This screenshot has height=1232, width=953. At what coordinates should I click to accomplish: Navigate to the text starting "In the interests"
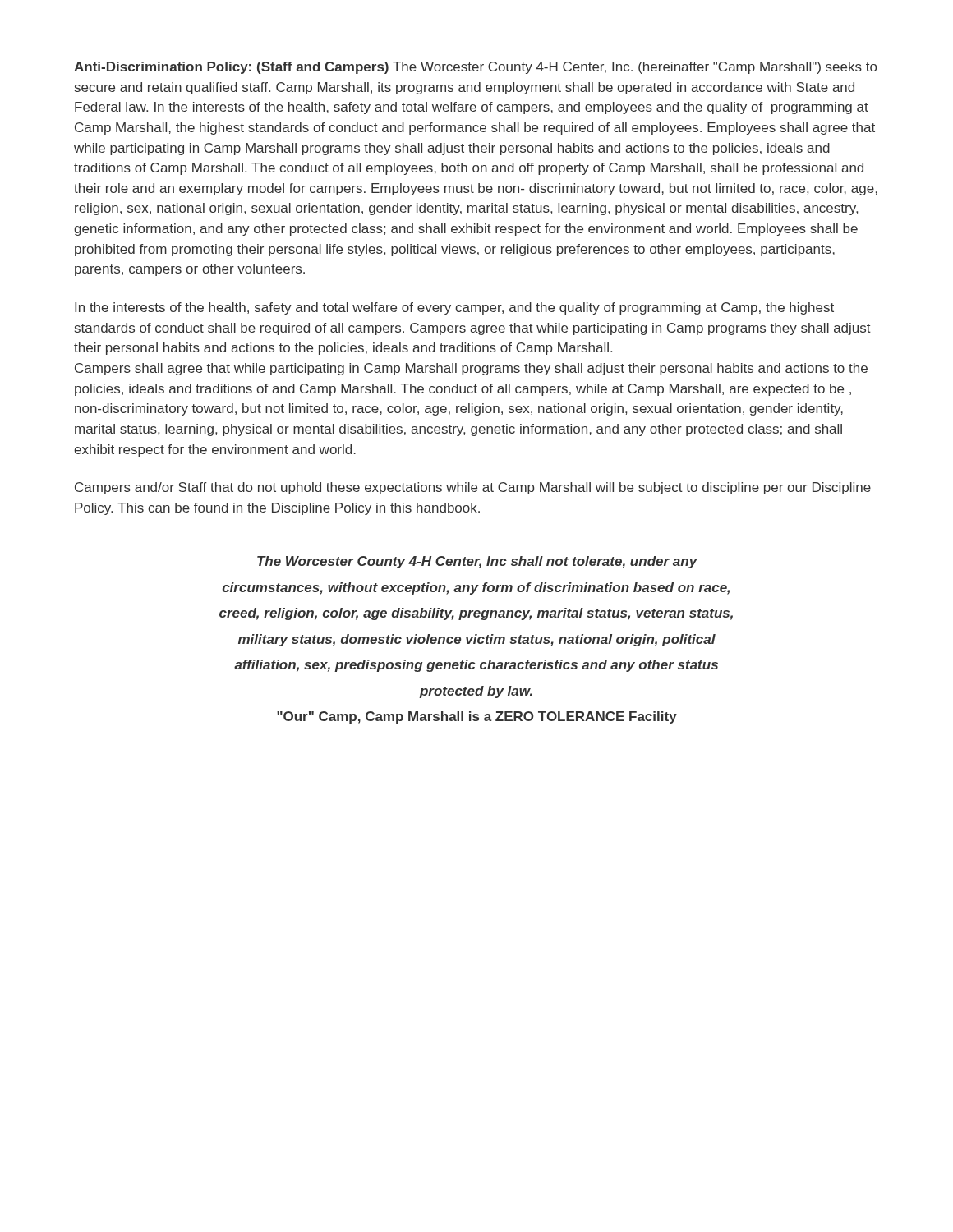point(472,378)
